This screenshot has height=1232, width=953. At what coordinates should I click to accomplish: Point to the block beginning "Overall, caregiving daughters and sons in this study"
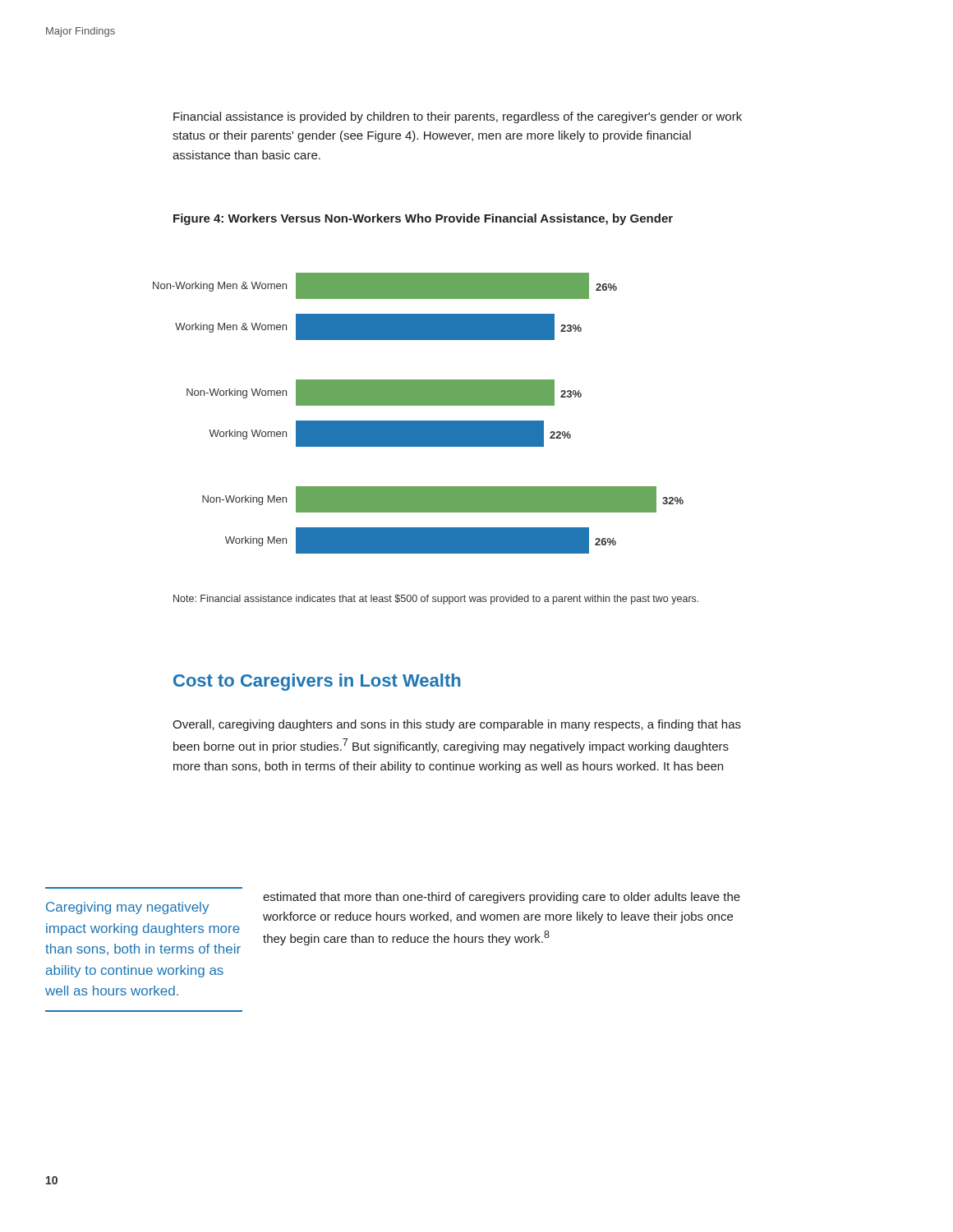457,745
